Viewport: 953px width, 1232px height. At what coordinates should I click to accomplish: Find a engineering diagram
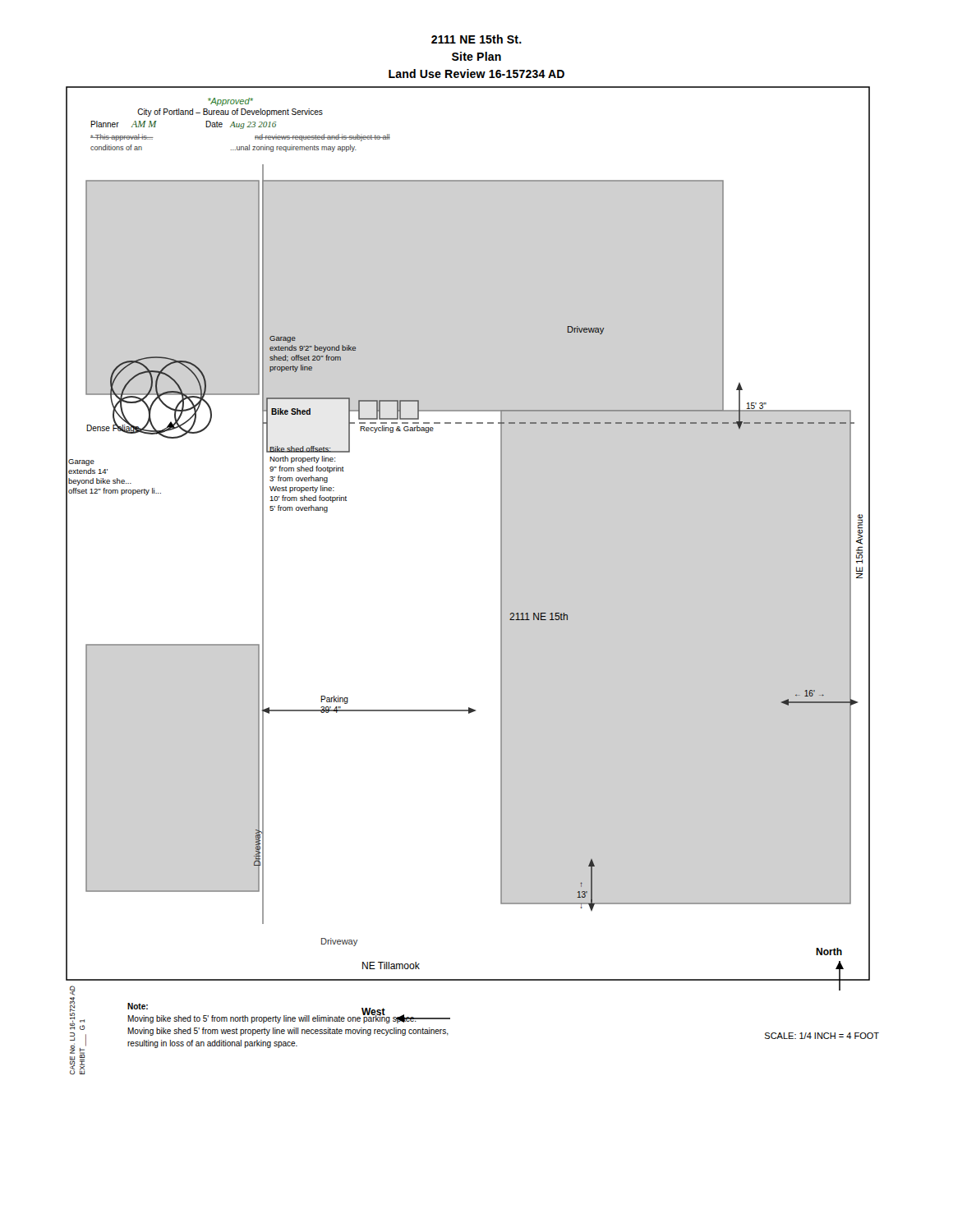click(x=468, y=534)
